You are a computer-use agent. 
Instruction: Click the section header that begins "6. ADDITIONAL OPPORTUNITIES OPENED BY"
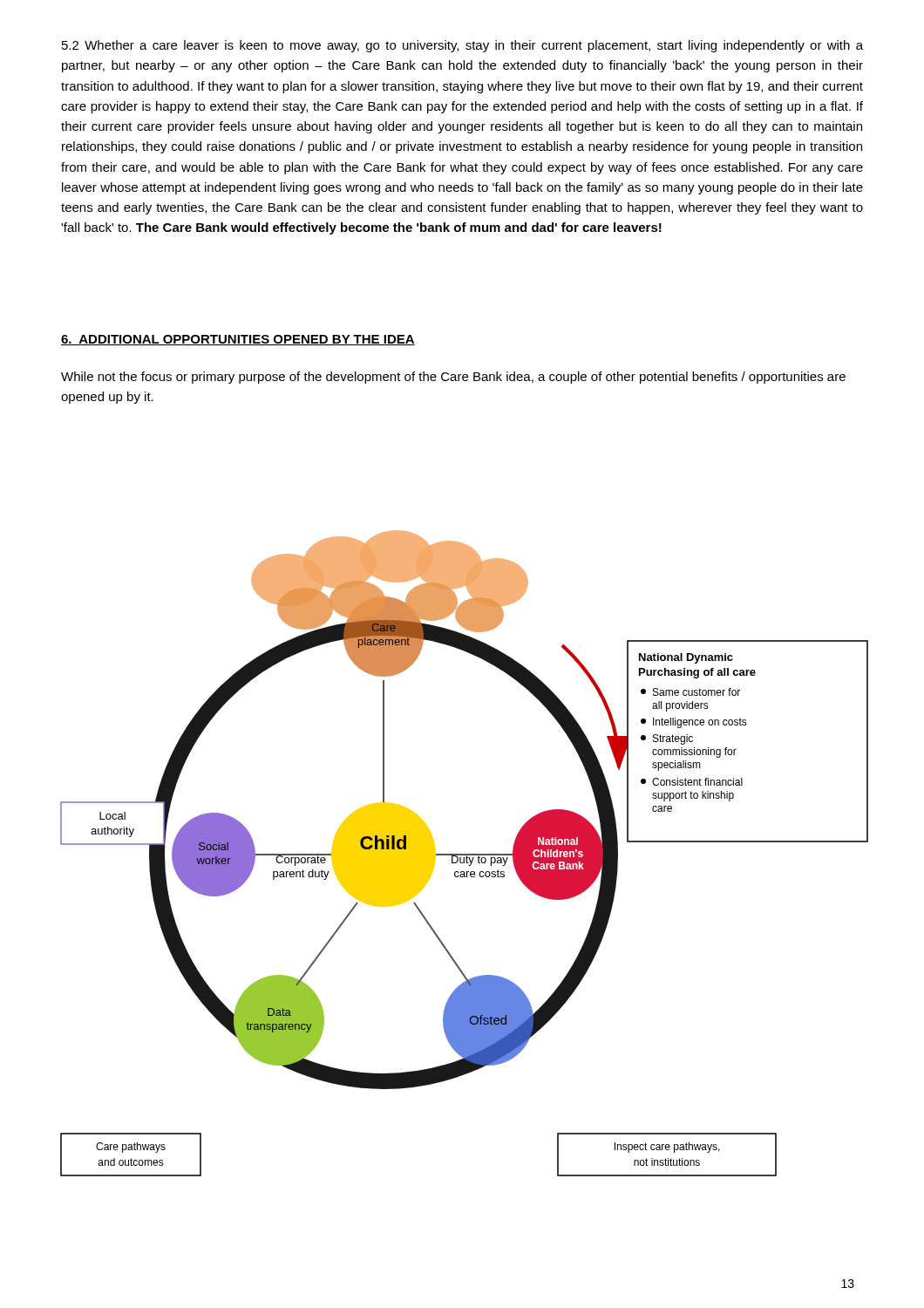tap(238, 339)
